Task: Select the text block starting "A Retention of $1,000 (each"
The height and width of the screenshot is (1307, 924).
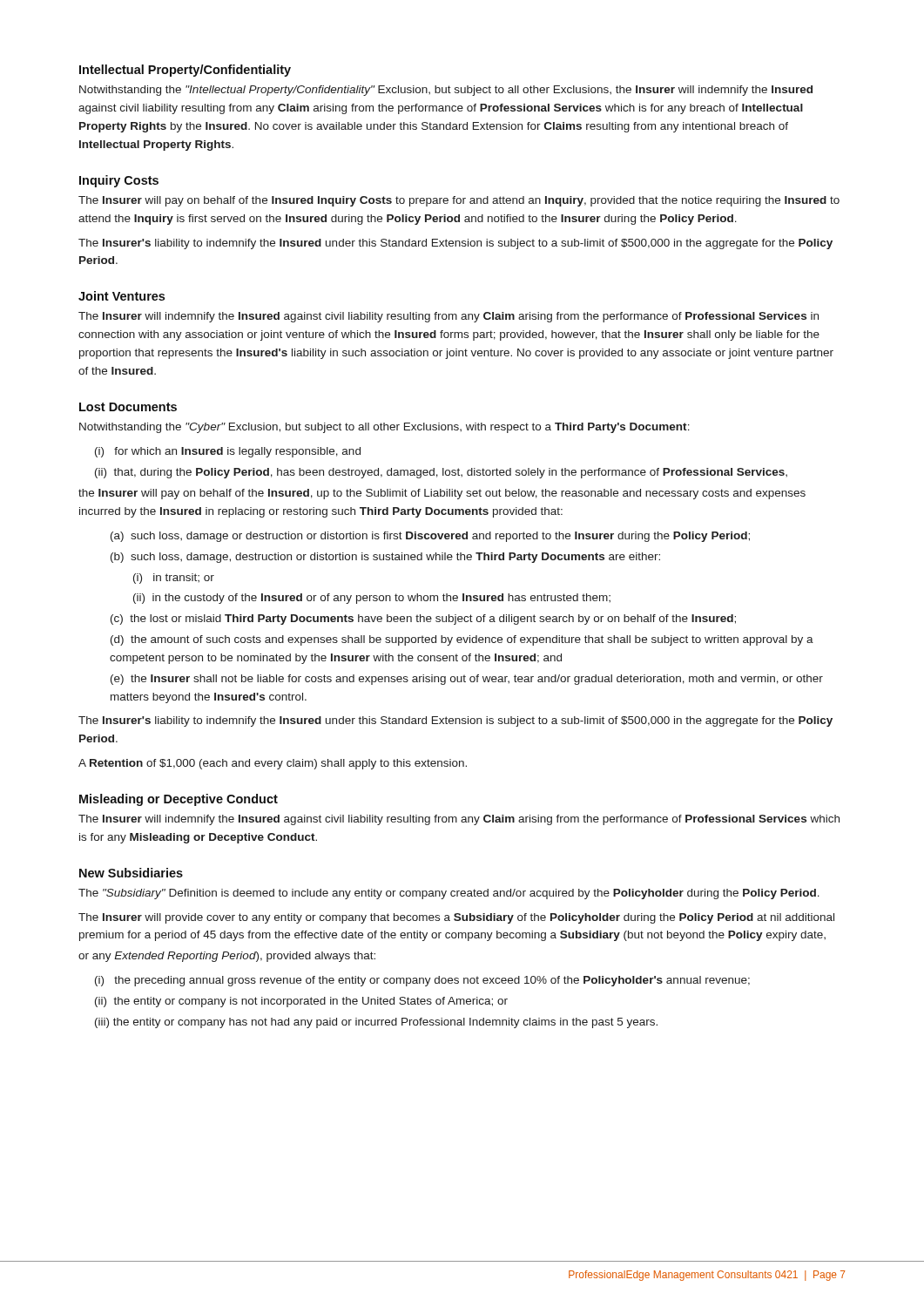Action: pos(273,763)
